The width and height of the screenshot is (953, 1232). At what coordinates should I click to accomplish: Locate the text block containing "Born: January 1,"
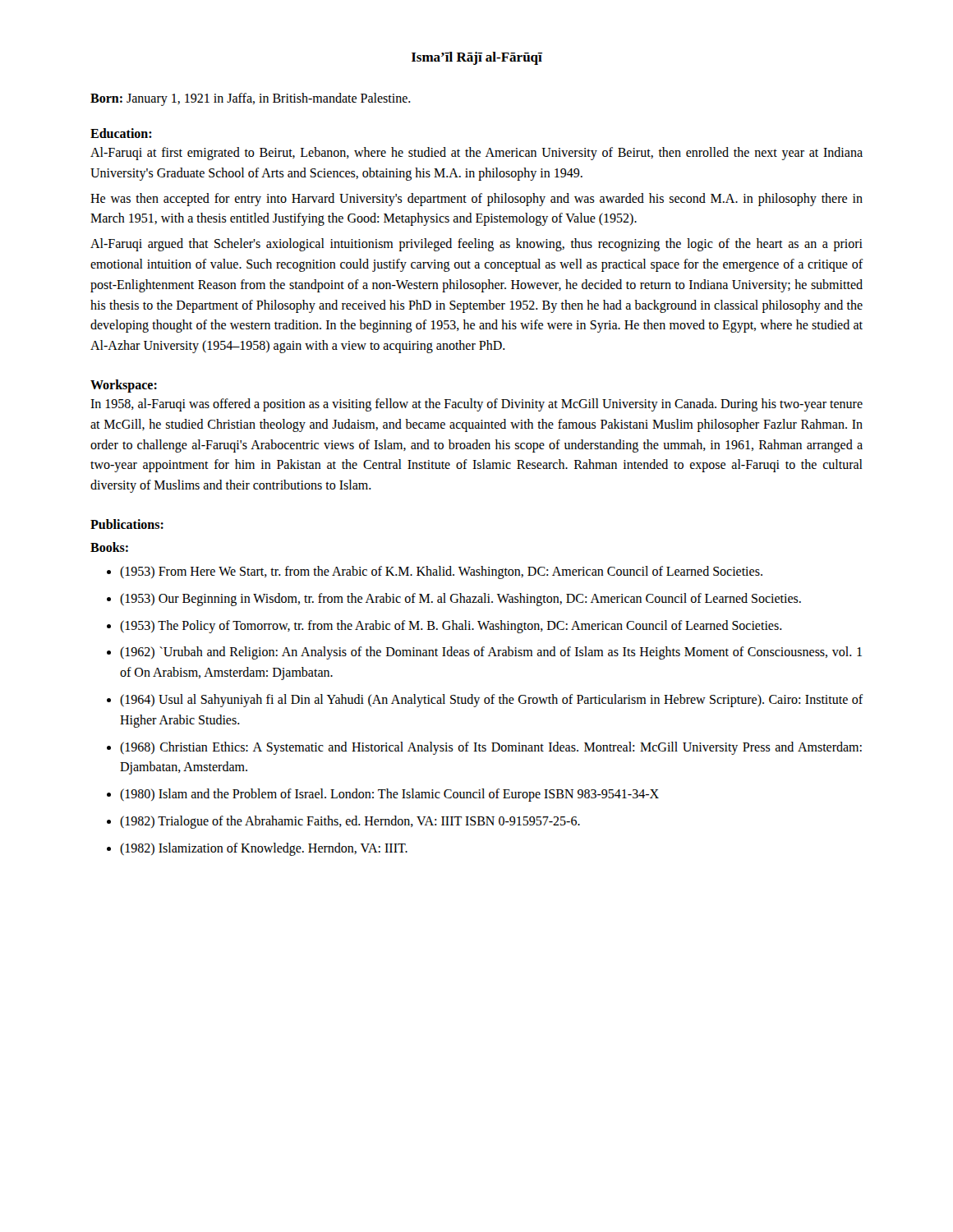point(251,98)
